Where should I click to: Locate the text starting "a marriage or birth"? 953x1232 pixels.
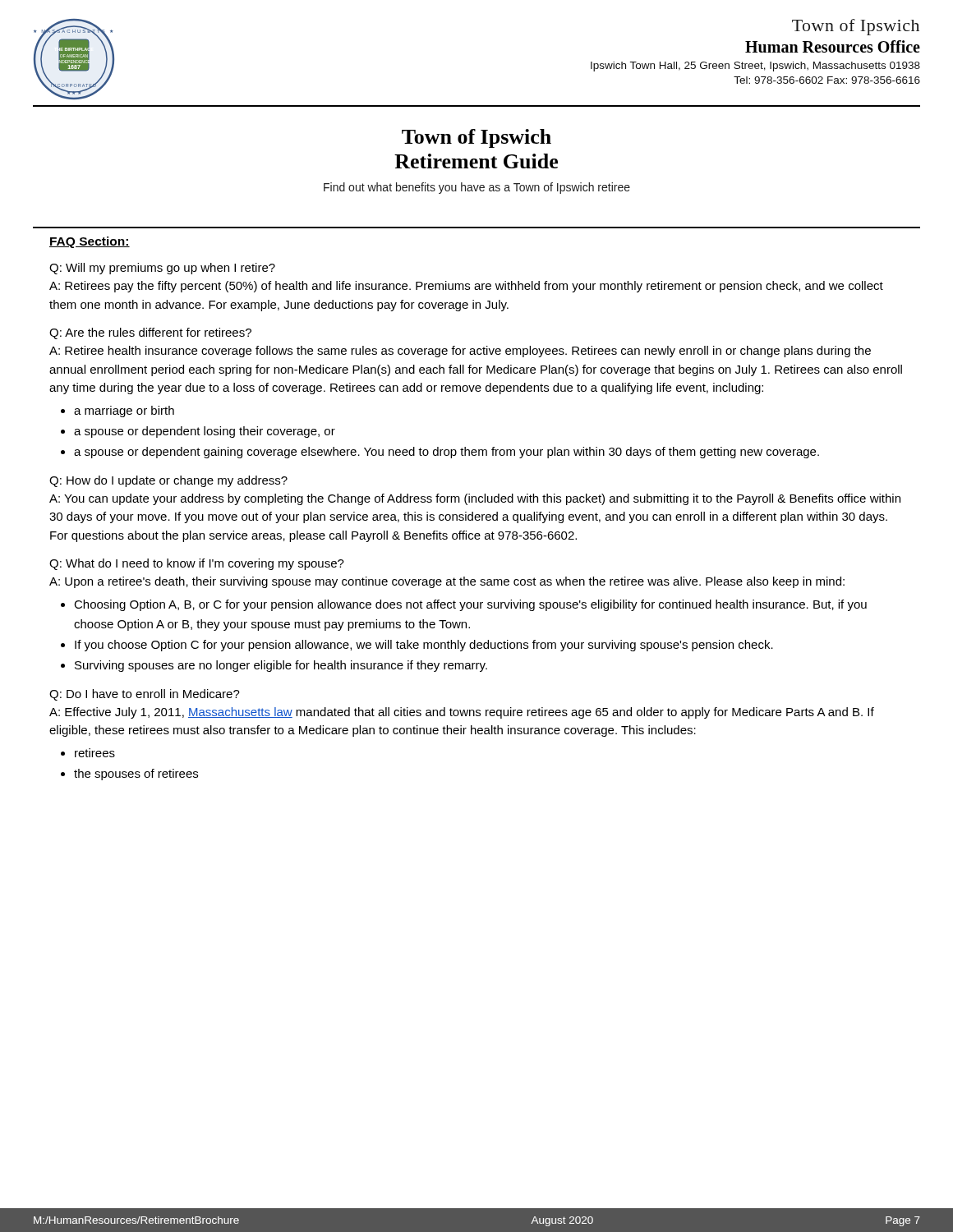pyautogui.click(x=124, y=410)
